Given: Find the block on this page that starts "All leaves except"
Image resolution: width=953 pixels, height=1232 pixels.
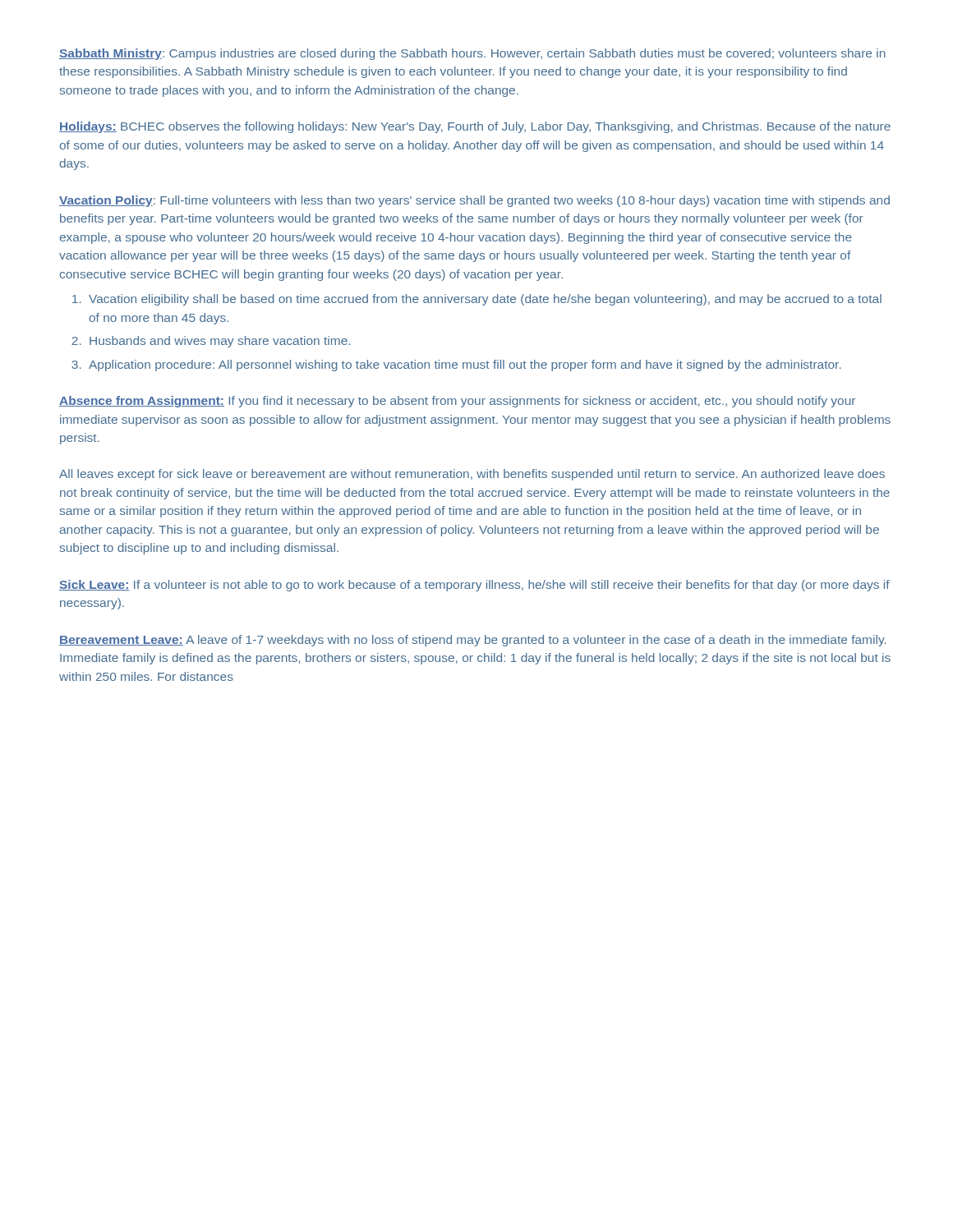Looking at the screenshot, I should click(x=476, y=511).
